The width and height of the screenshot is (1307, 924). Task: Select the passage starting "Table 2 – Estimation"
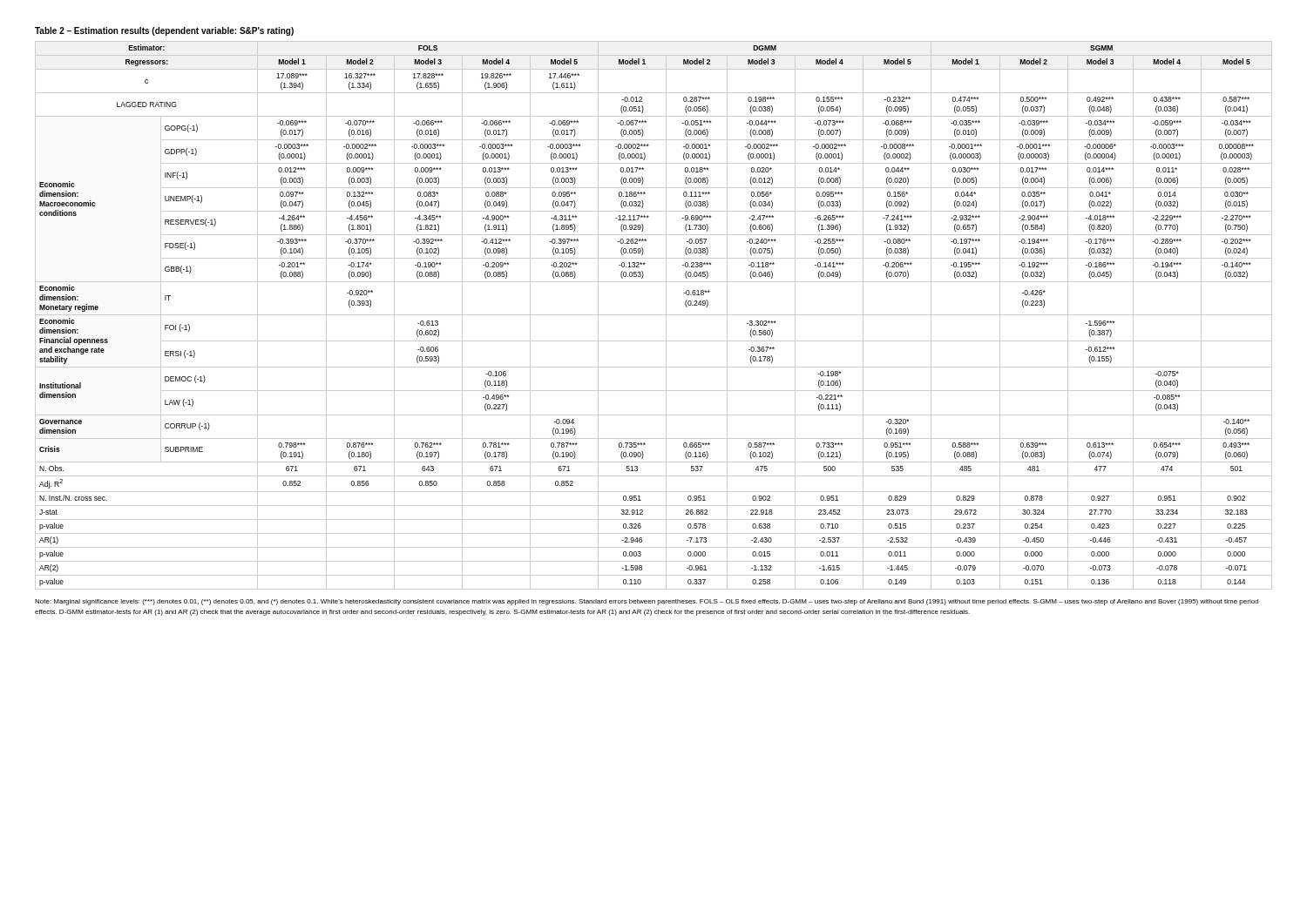coord(164,31)
